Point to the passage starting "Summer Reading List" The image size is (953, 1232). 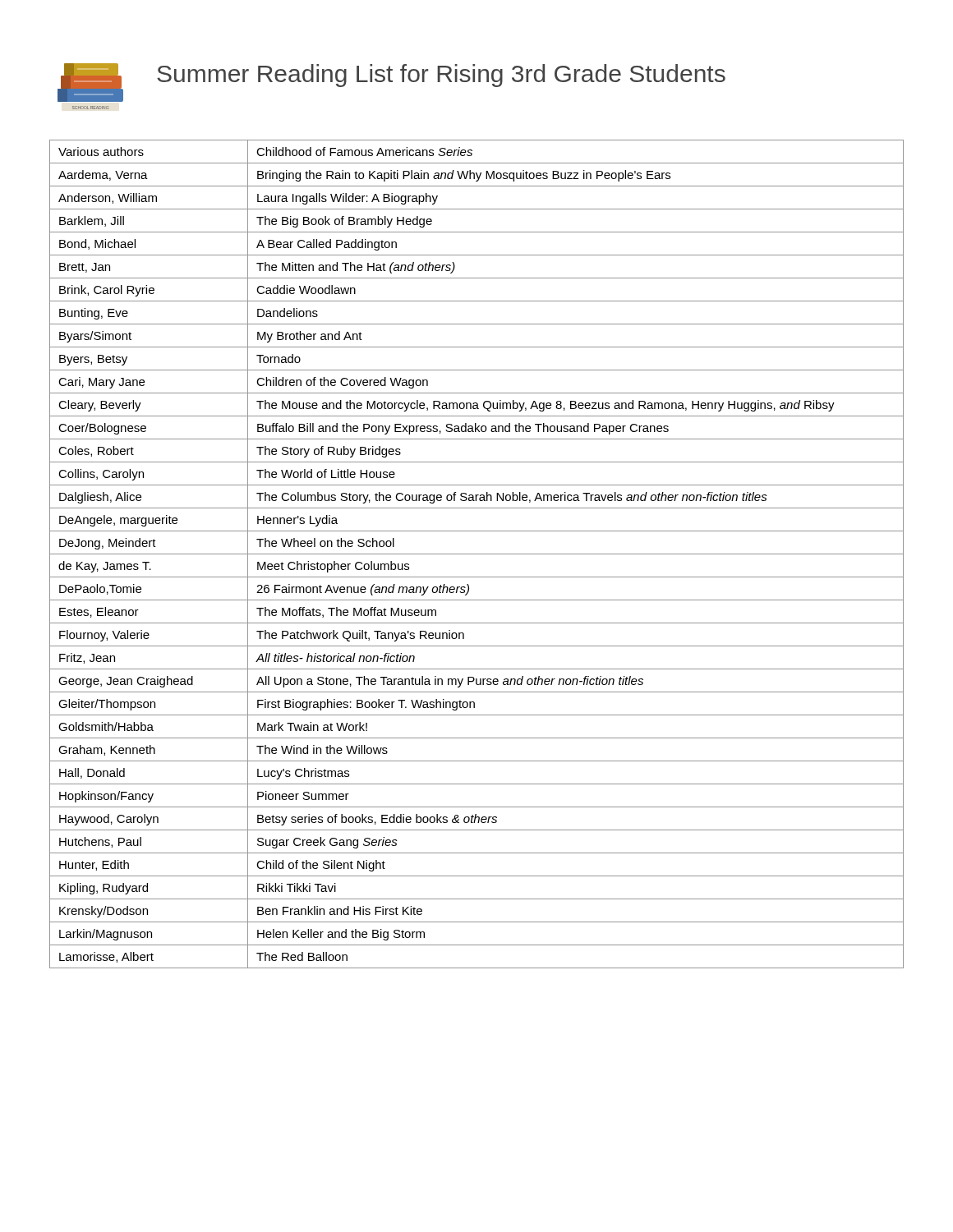(441, 74)
